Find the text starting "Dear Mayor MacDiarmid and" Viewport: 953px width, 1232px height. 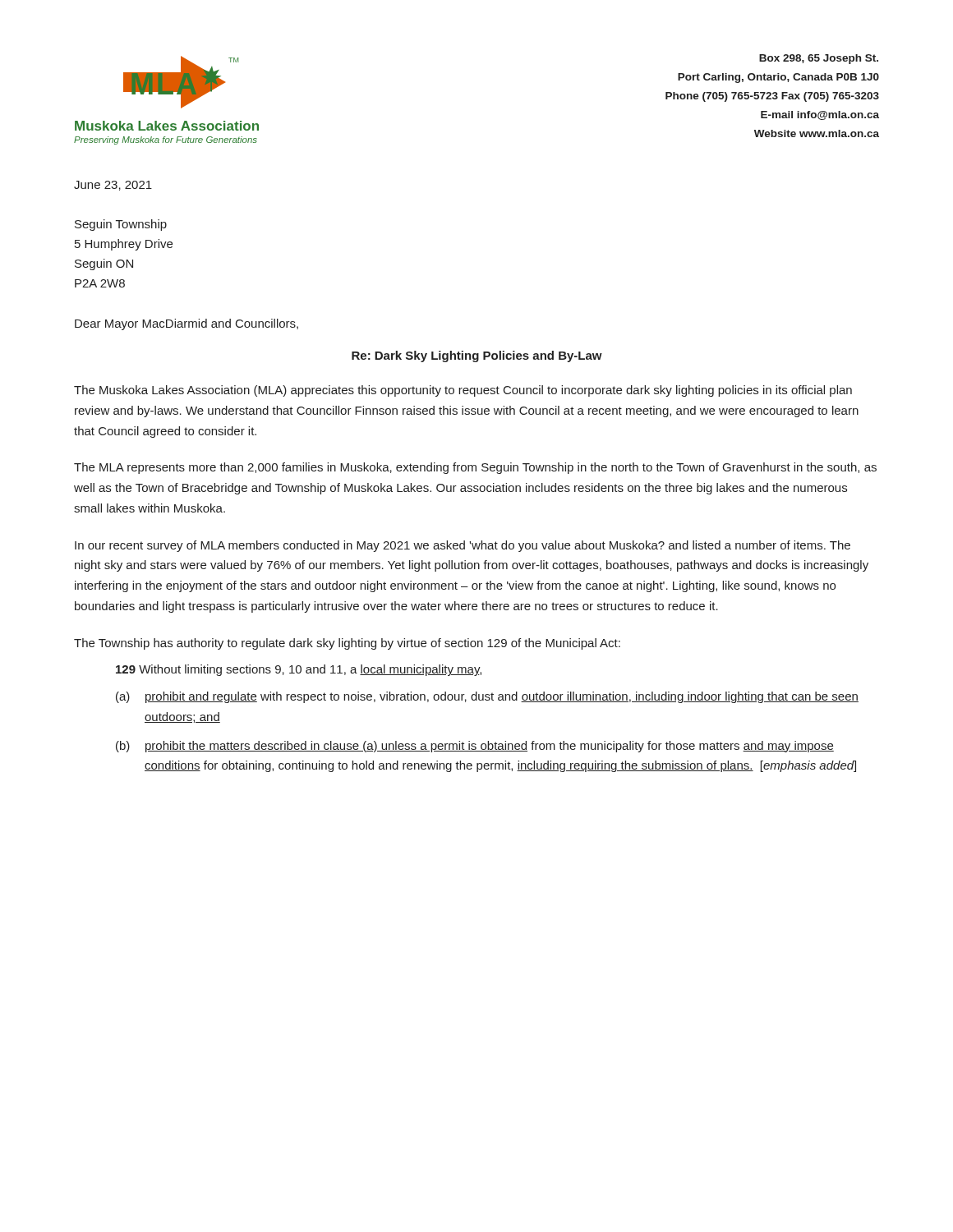coord(187,323)
